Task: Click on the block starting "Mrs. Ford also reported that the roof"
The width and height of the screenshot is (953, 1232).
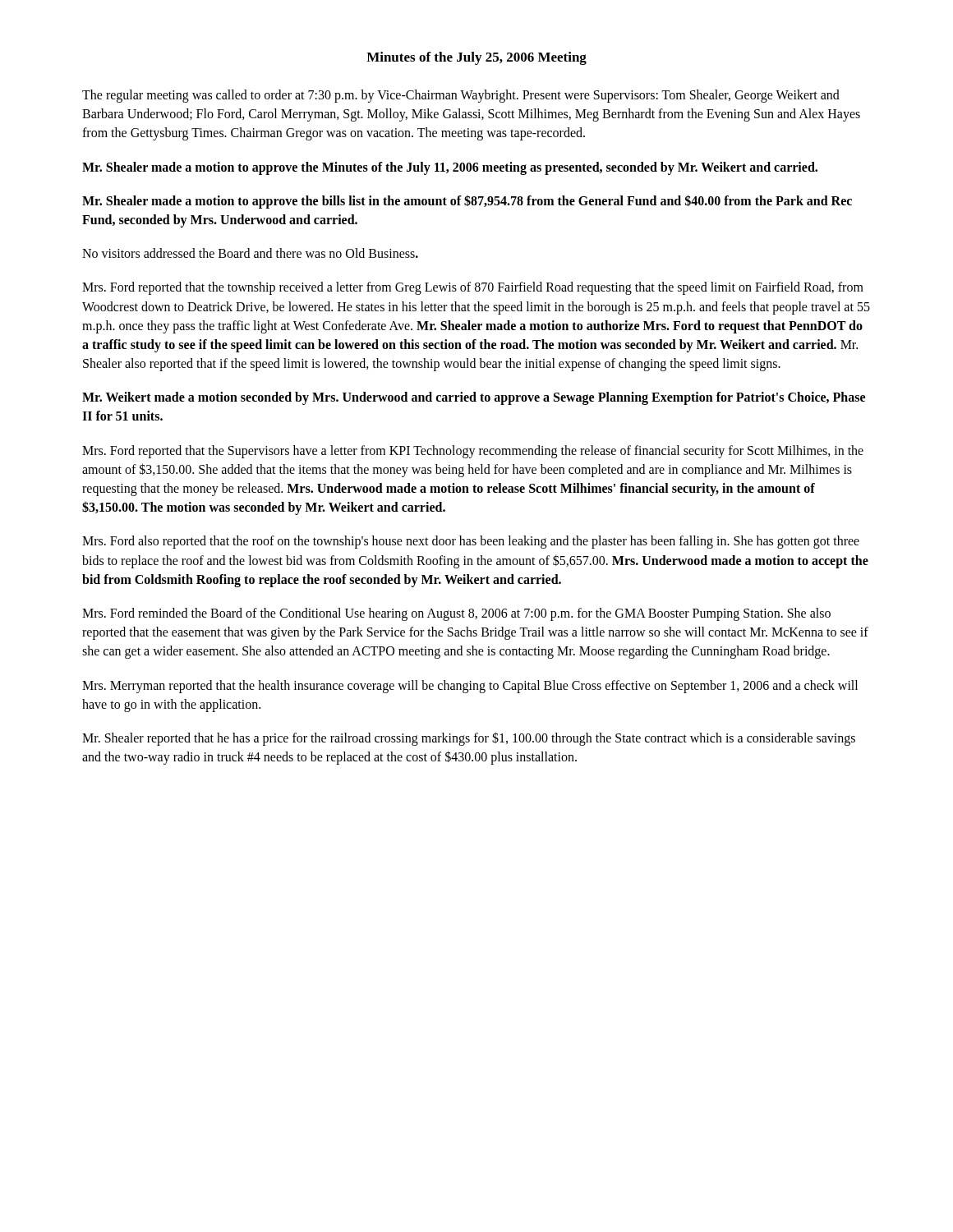Action: (475, 560)
